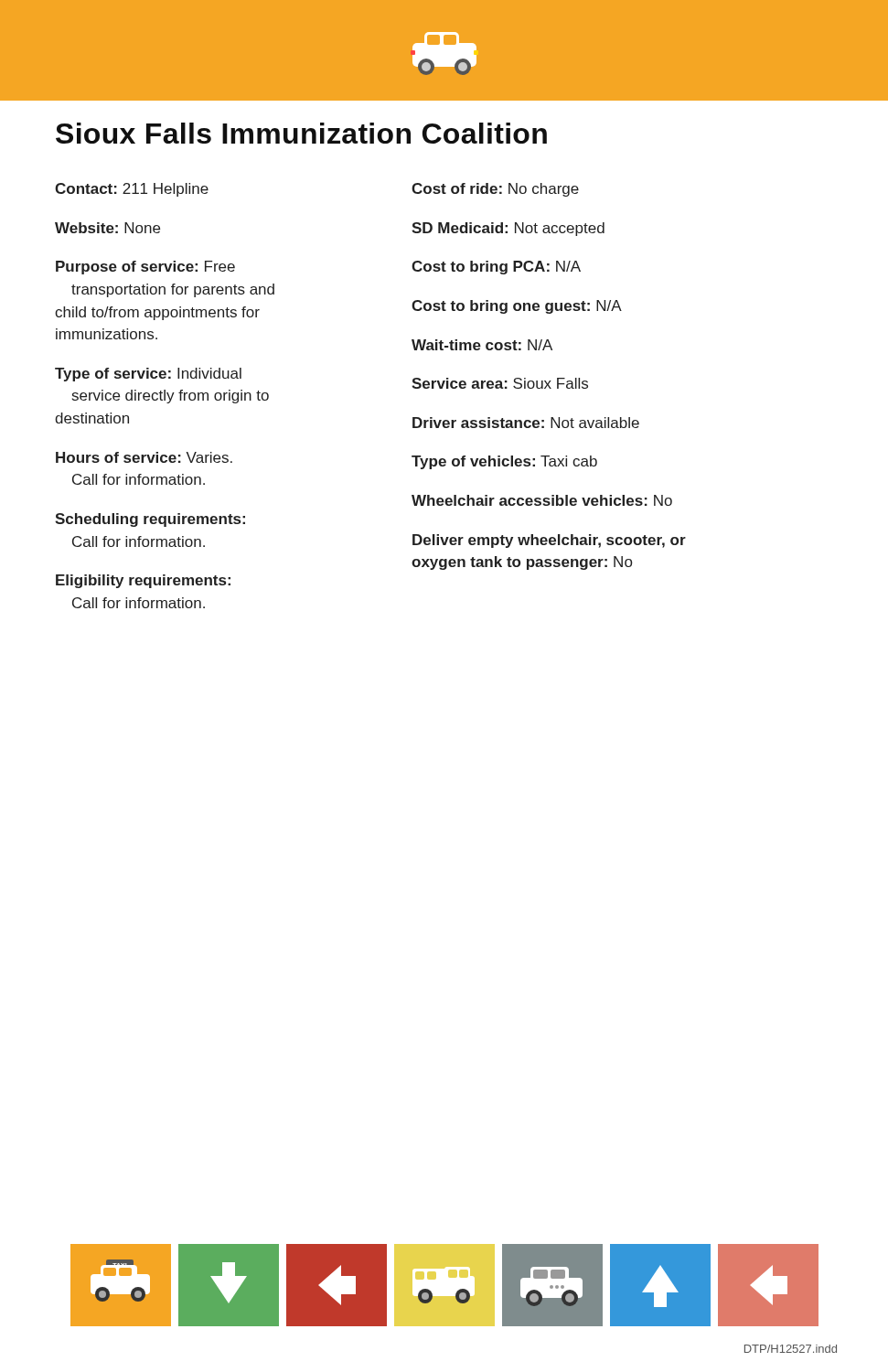The image size is (888, 1372).
Task: Point to "Service area: Sioux Falls"
Action: tap(500, 384)
